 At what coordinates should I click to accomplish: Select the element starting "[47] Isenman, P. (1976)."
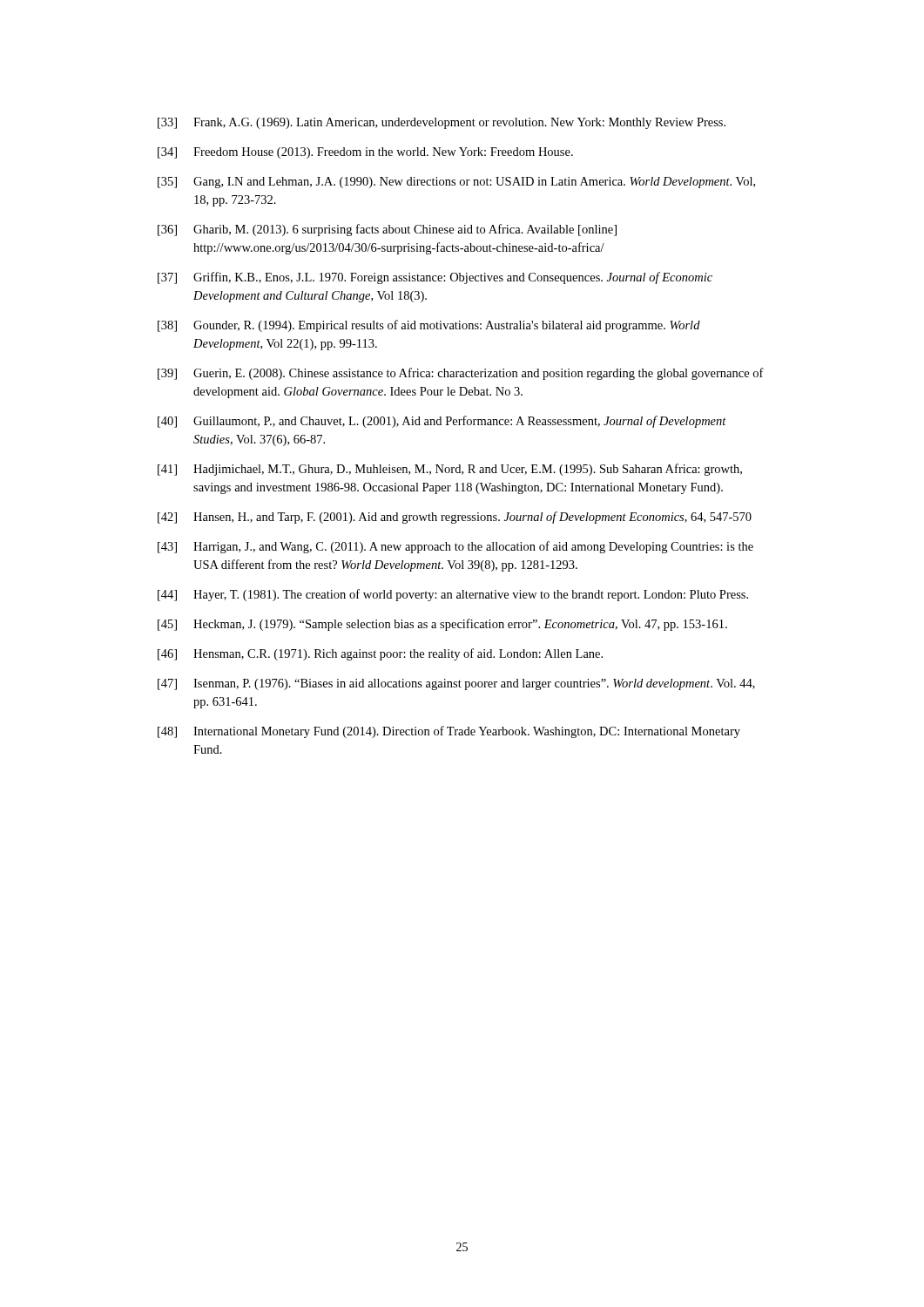pyautogui.click(x=462, y=693)
